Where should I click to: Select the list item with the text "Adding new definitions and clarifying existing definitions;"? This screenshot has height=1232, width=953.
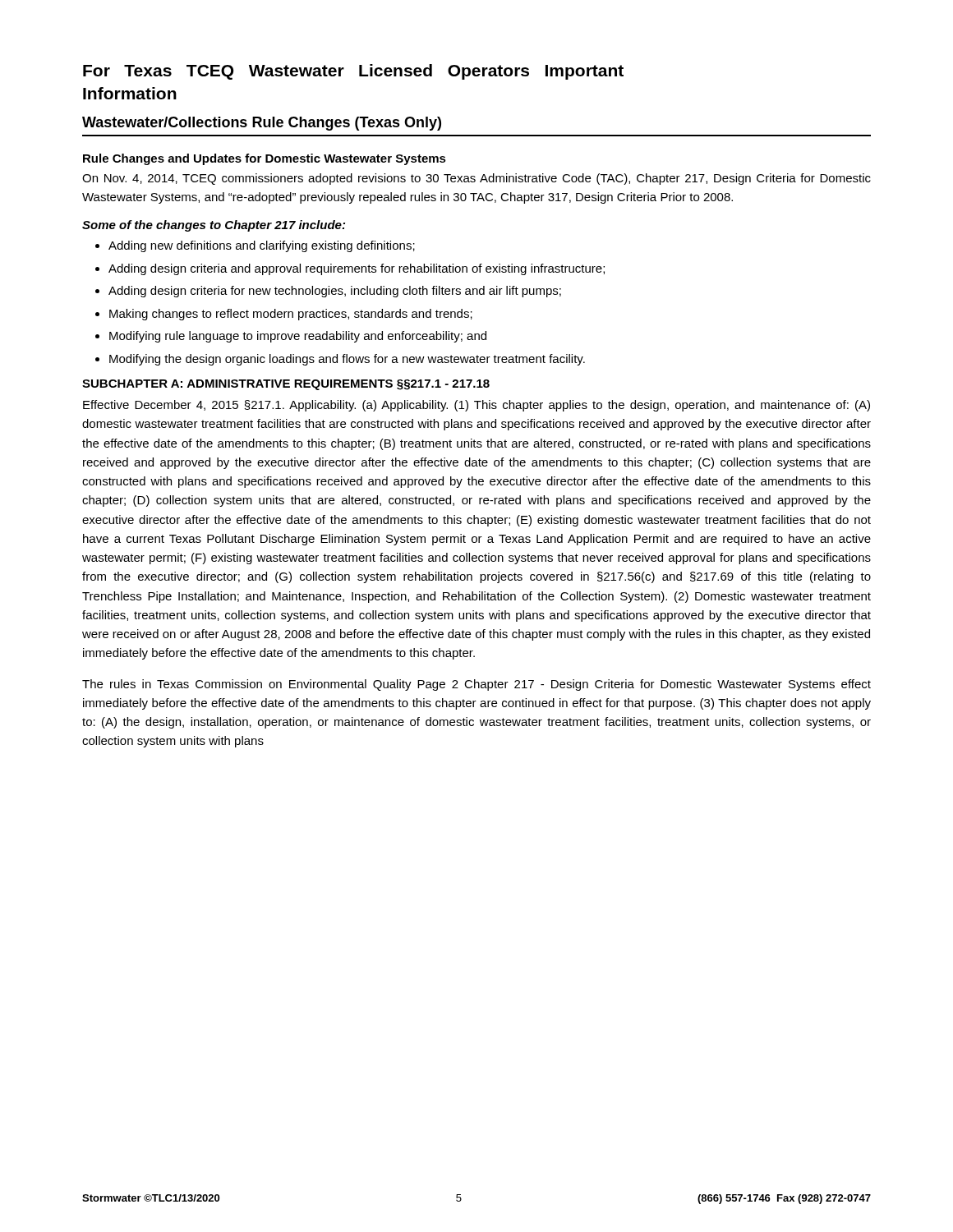tap(262, 246)
